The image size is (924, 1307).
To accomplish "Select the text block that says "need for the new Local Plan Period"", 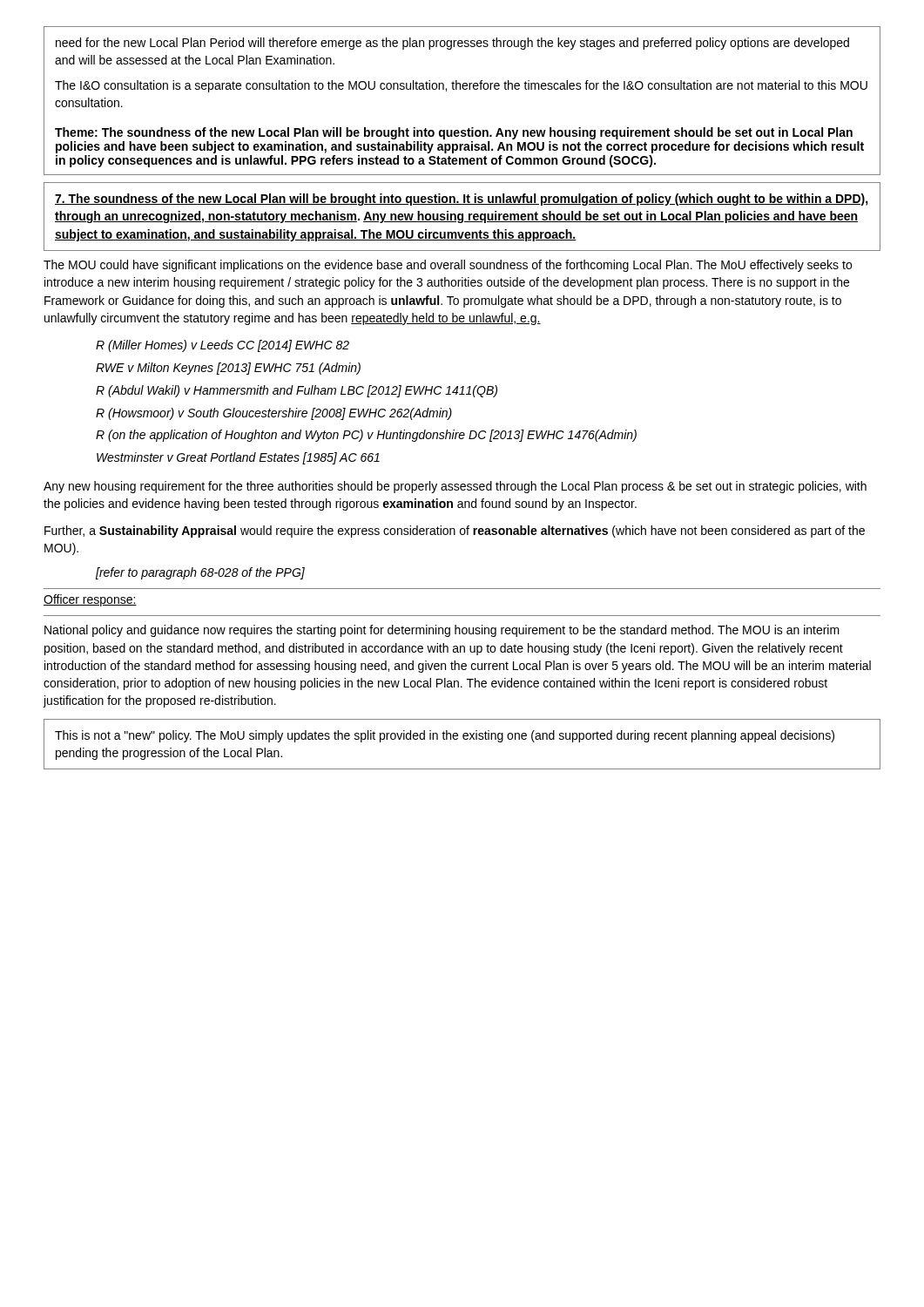I will click(x=462, y=73).
